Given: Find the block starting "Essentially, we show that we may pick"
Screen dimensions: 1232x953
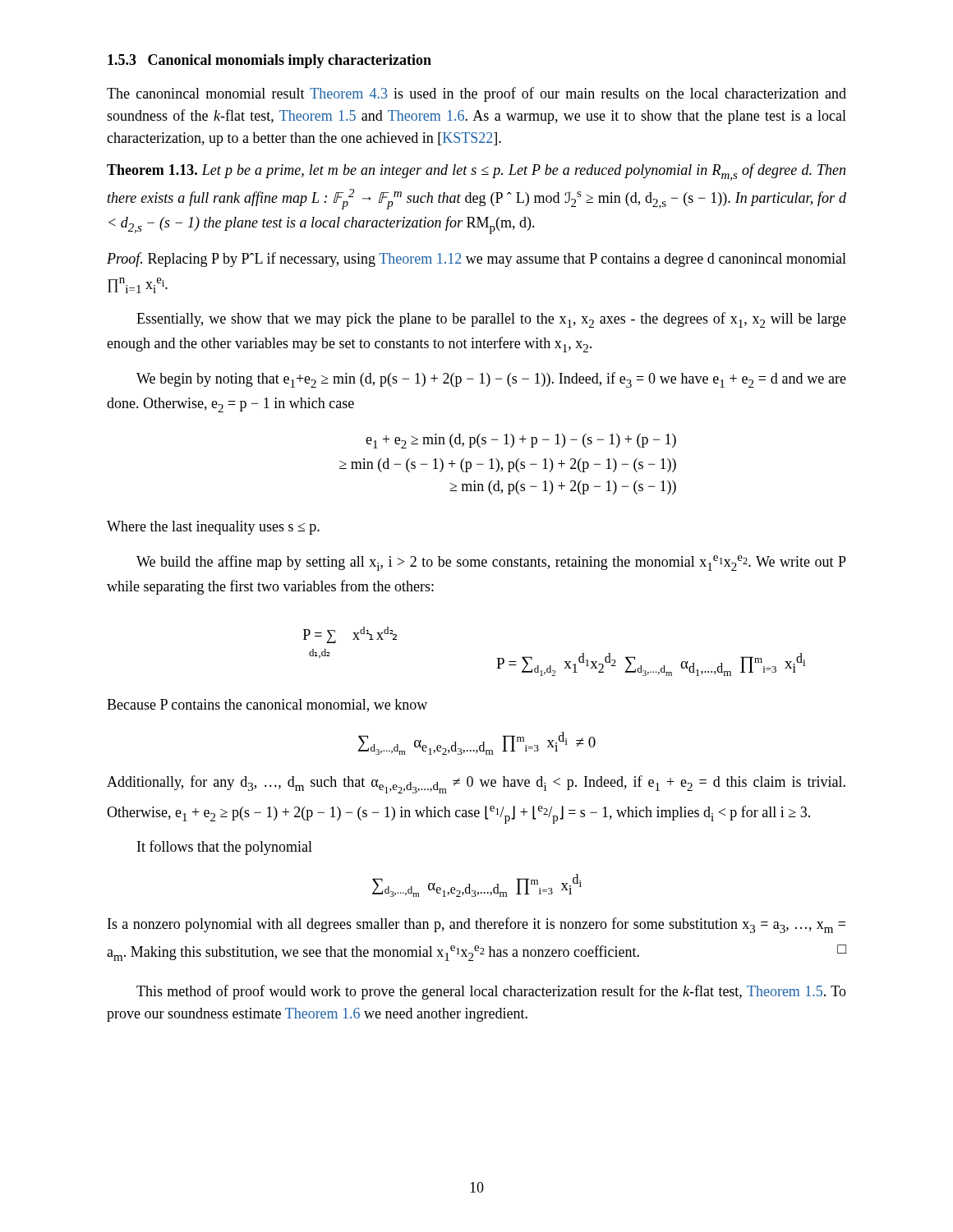Looking at the screenshot, I should point(476,333).
